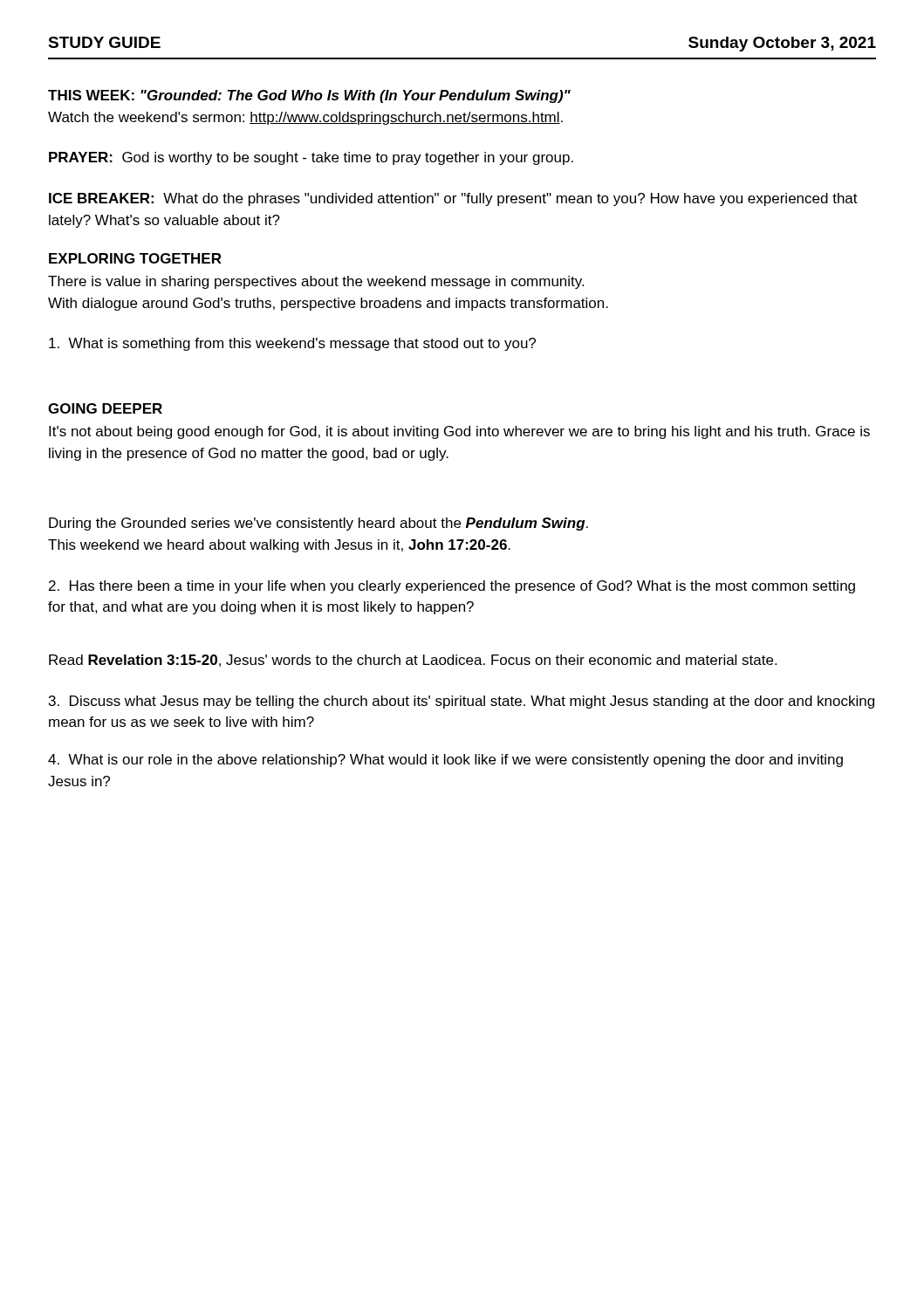Find the block on this page that starts "ICE BREAKER: What do the phrases "undivided"
The image size is (924, 1309).
tap(453, 209)
